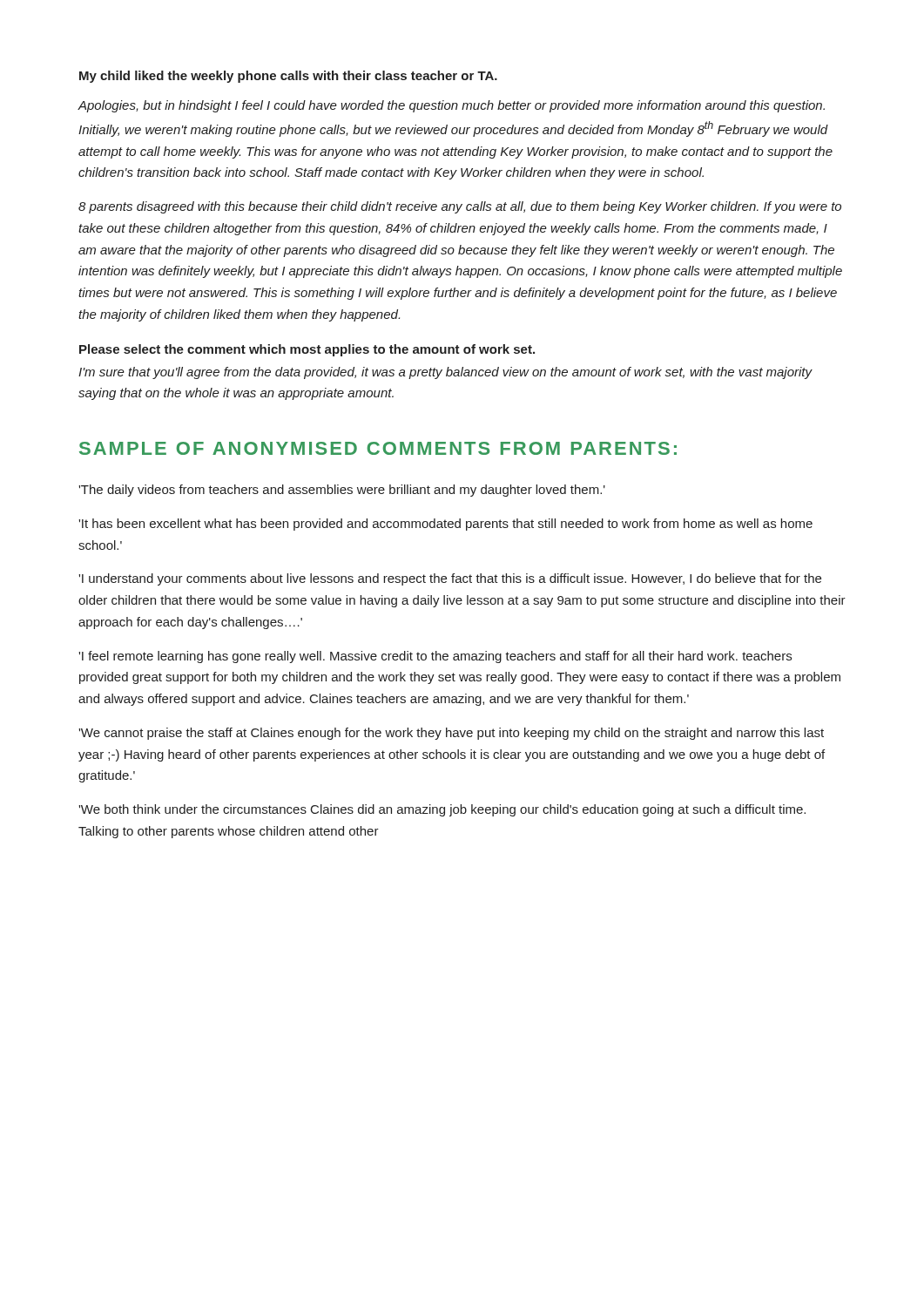This screenshot has width=924, height=1307.
Task: Point to the block beginning "Please select the comment which"
Action: click(462, 349)
